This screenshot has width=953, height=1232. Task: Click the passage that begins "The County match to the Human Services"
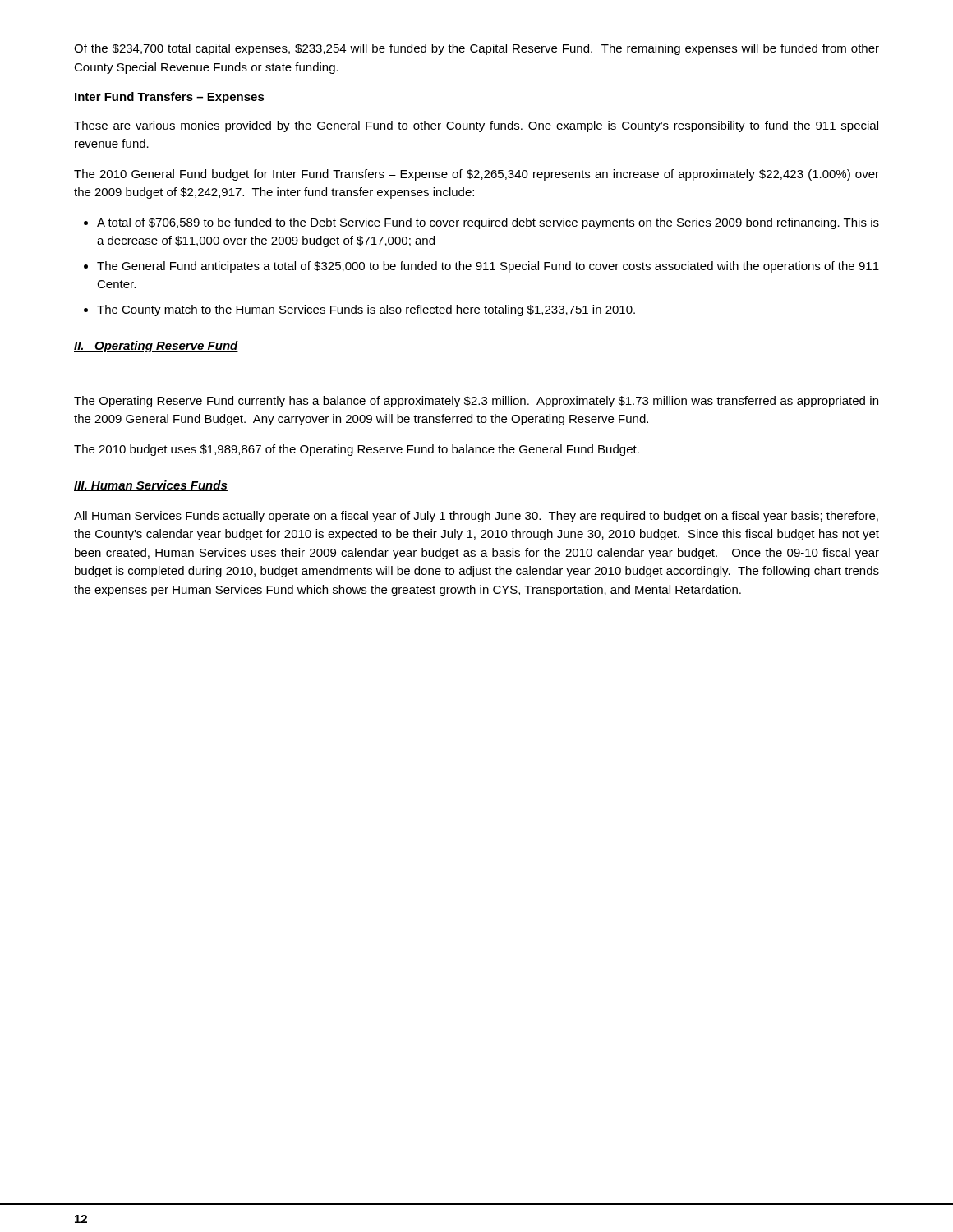(366, 309)
